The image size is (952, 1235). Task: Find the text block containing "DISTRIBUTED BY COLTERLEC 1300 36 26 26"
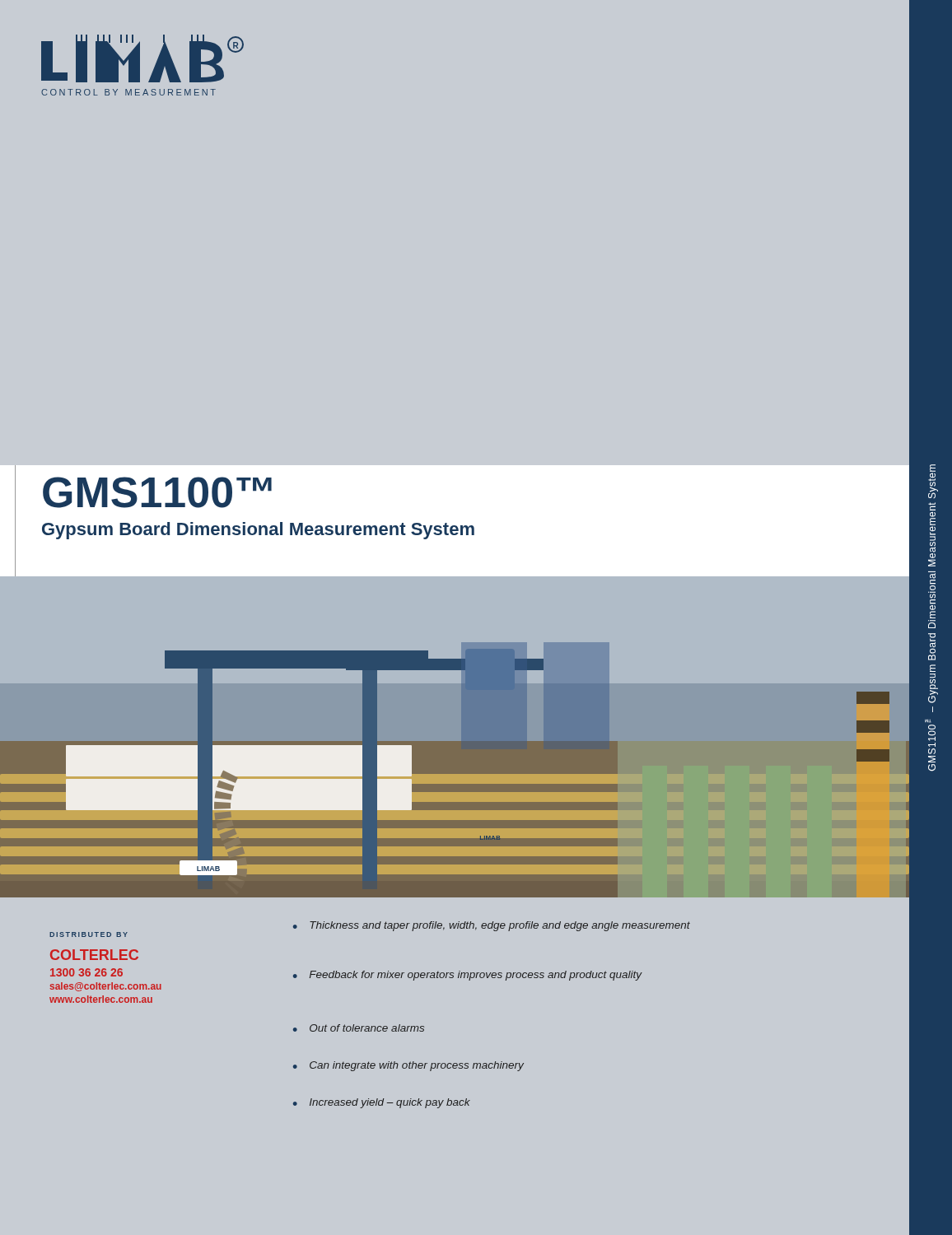pyautogui.click(x=89, y=934)
